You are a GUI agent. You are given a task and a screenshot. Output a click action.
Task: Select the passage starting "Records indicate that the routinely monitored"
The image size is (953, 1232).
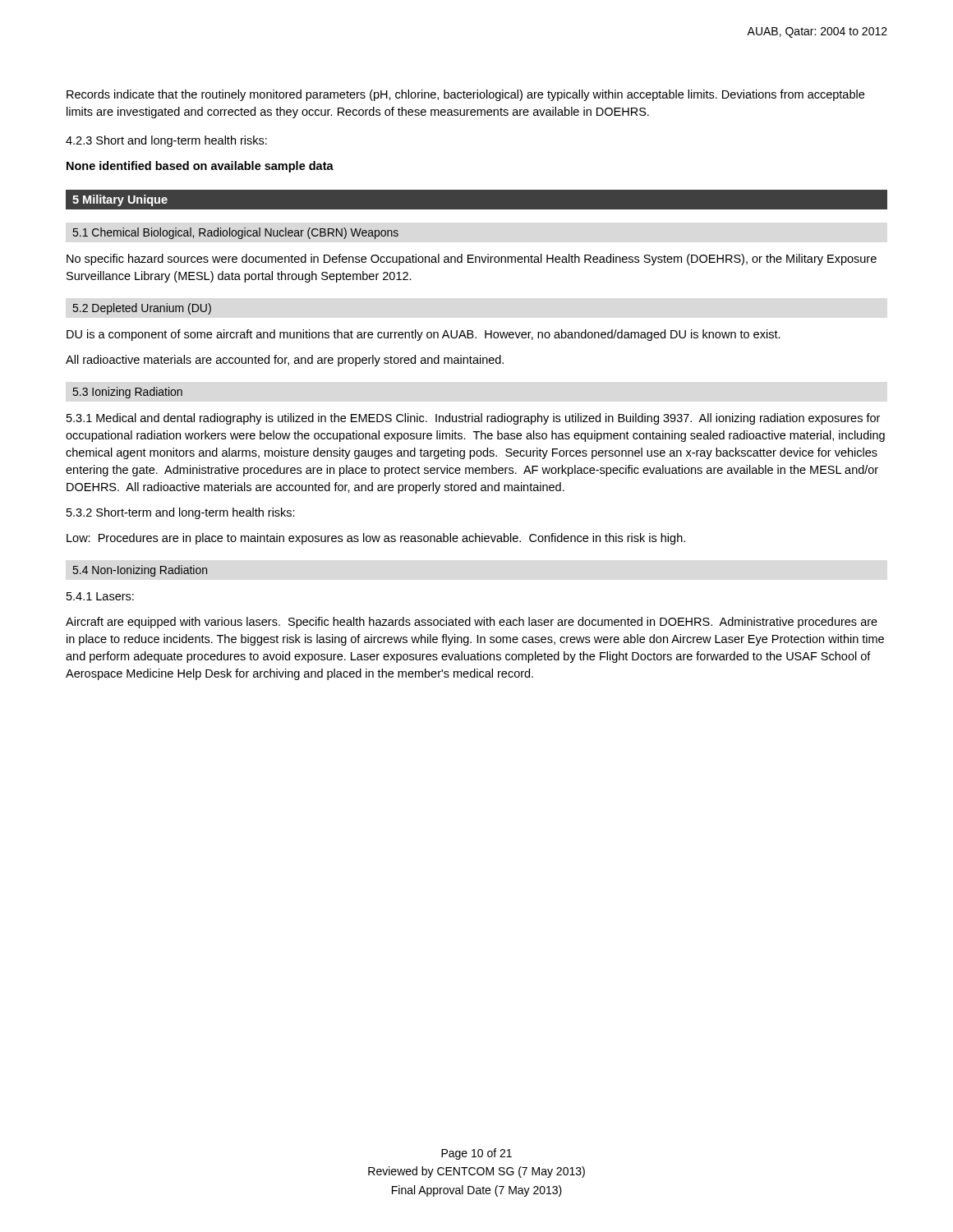coord(465,103)
